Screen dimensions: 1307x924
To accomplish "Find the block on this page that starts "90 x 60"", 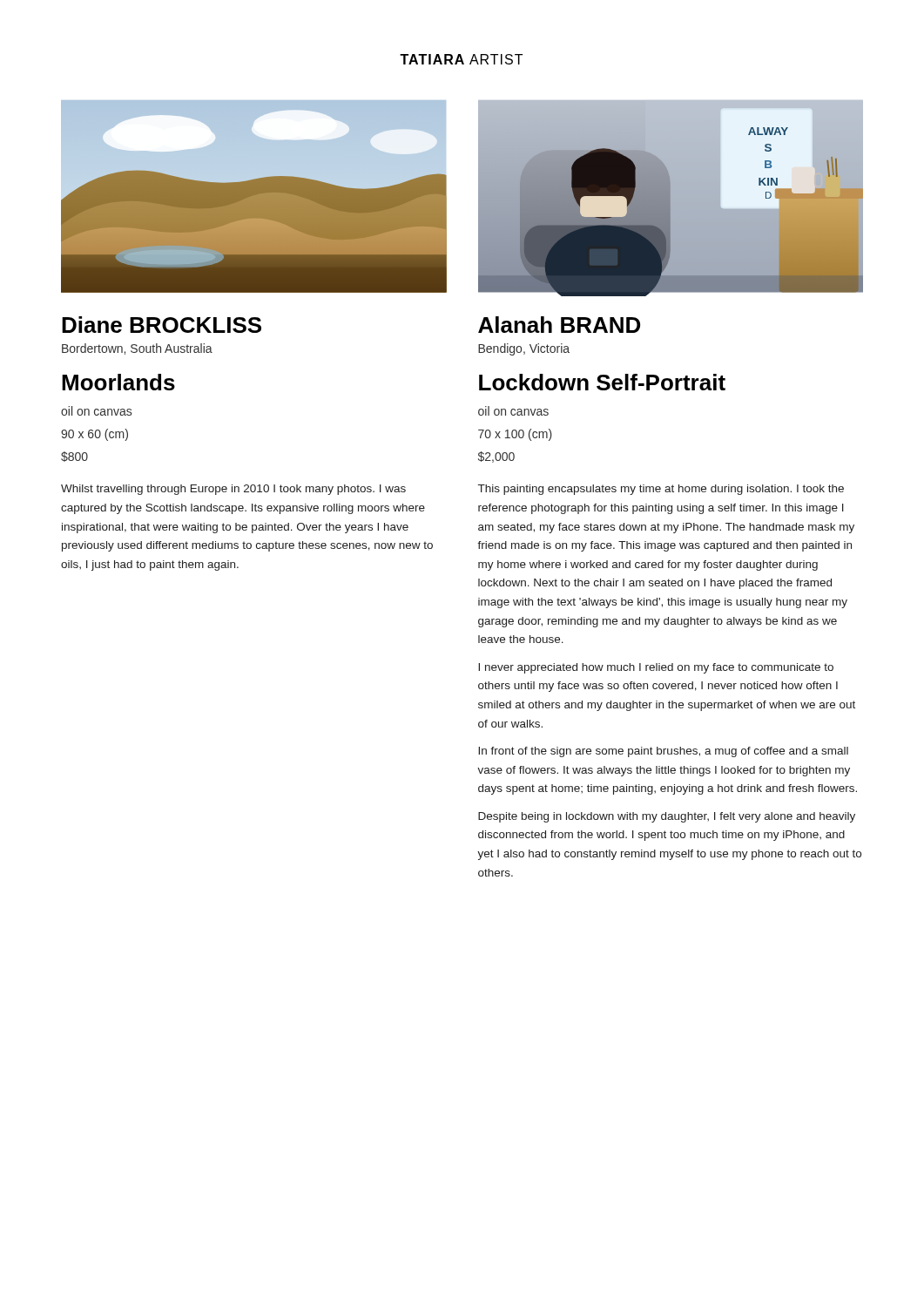I will coord(95,434).
